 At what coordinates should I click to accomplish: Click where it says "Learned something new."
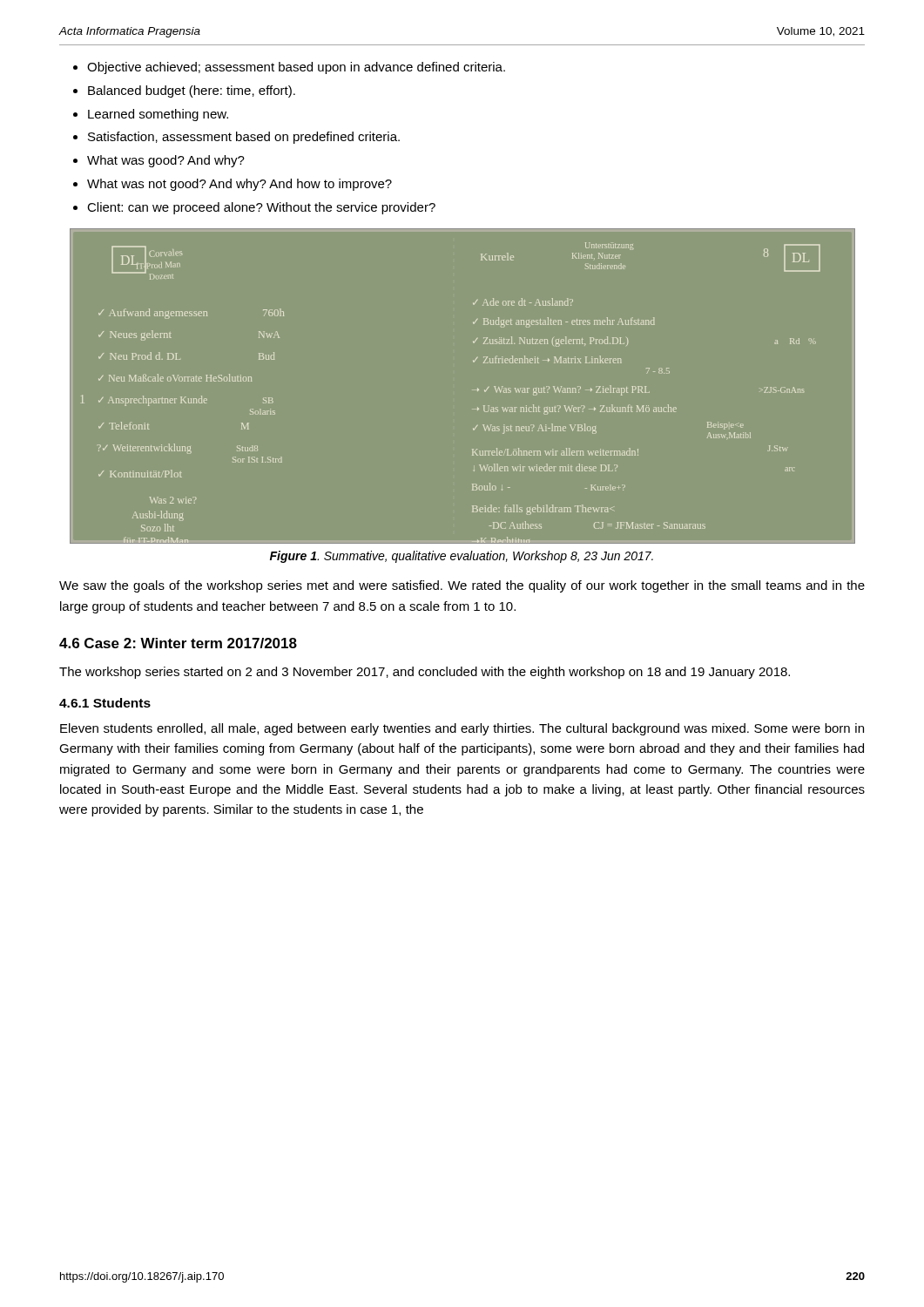point(158,113)
